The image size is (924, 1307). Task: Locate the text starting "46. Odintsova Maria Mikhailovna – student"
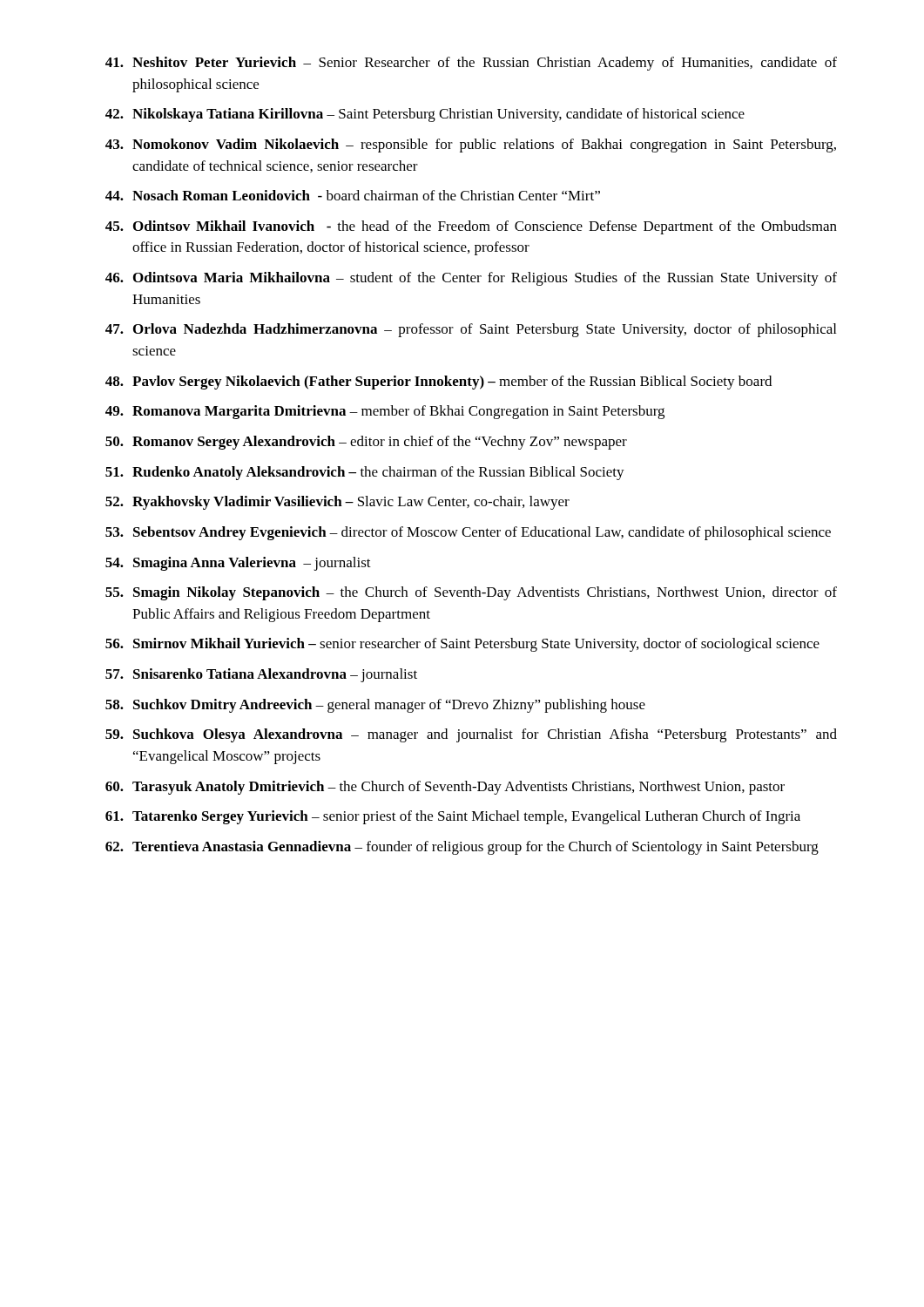[x=458, y=289]
